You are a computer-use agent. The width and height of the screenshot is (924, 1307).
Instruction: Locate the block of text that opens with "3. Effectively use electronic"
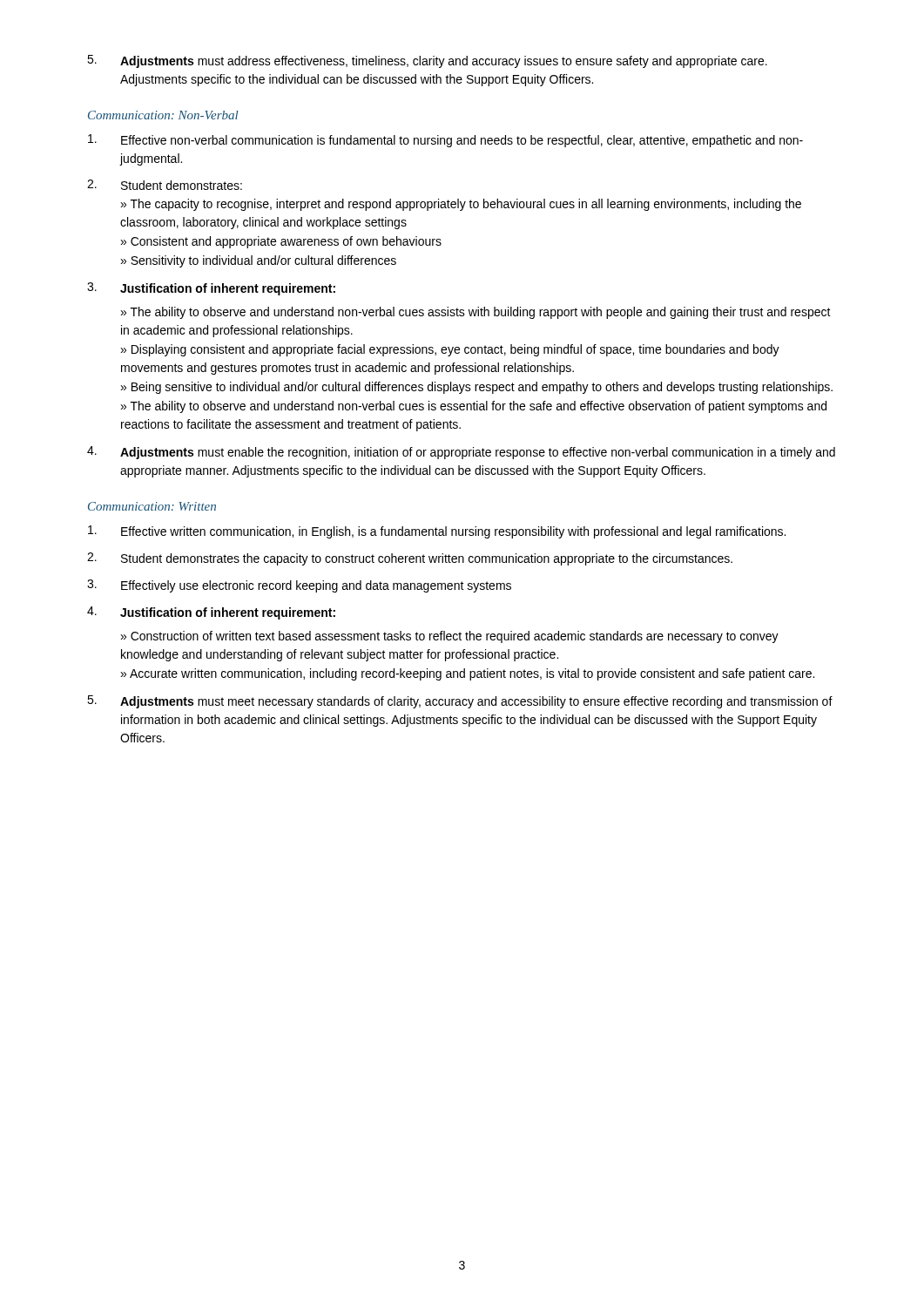pyautogui.click(x=462, y=586)
